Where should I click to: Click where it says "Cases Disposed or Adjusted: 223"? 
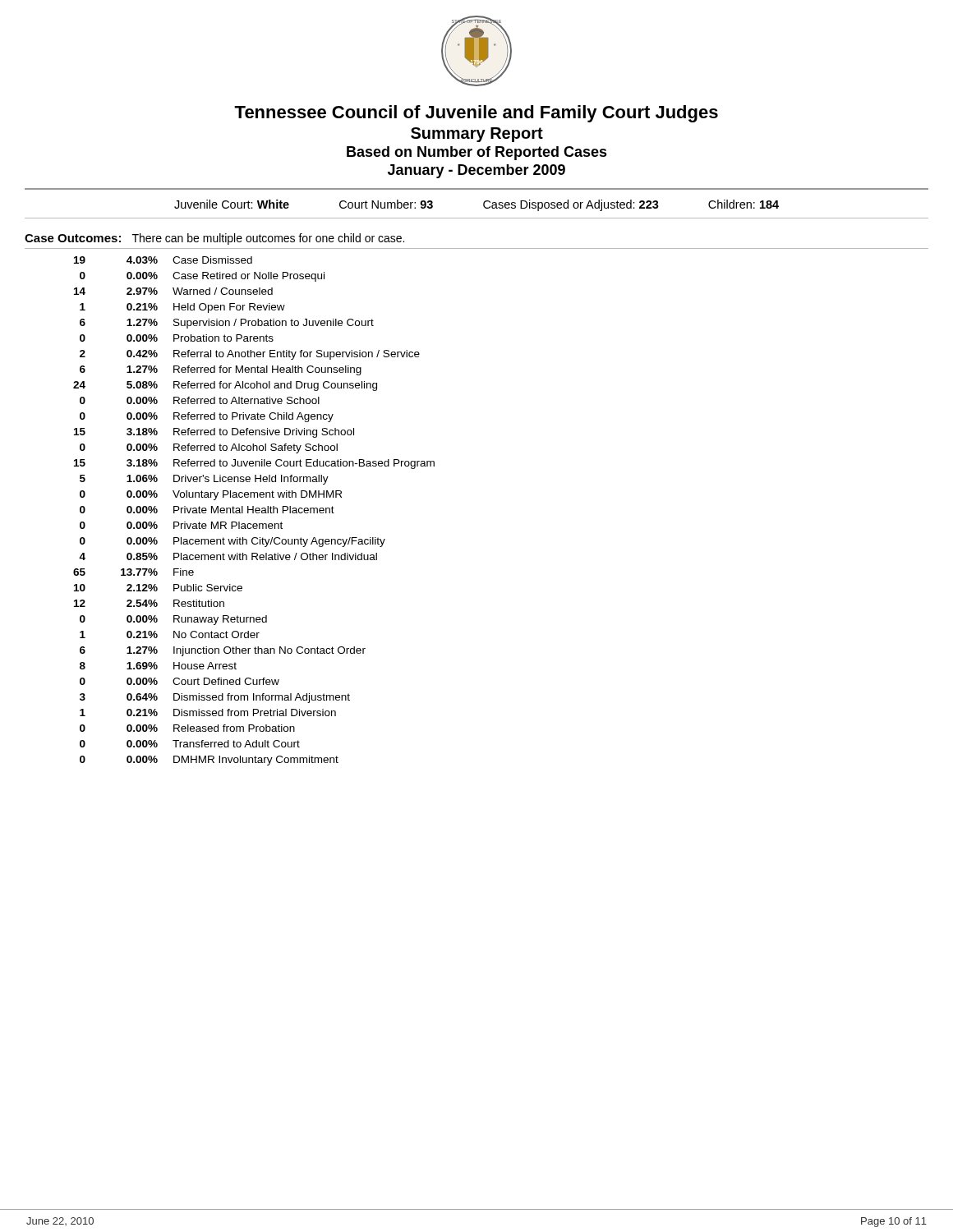(x=571, y=205)
